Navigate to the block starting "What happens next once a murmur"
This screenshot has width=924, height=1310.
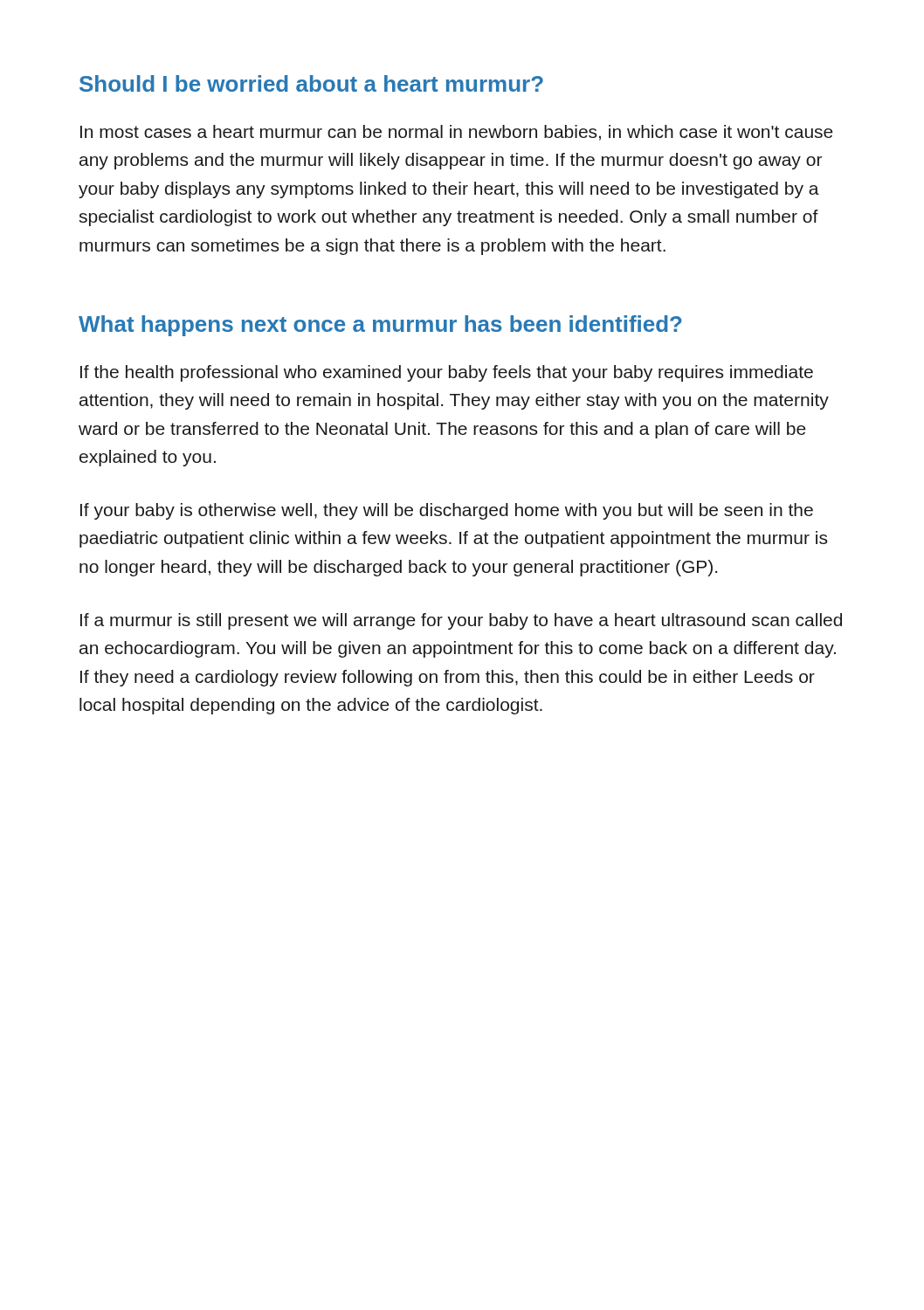click(462, 324)
